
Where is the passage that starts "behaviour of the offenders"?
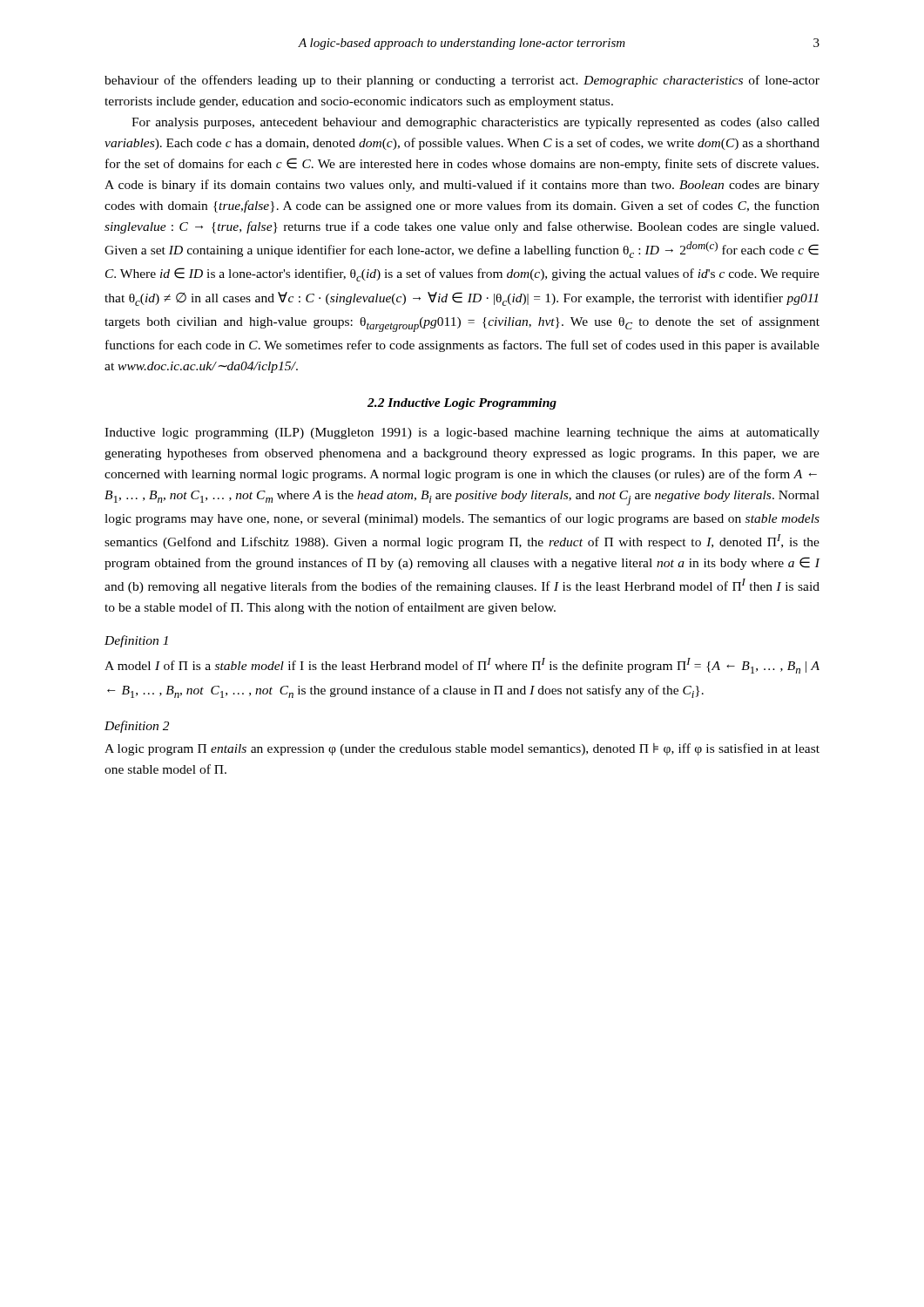462,91
